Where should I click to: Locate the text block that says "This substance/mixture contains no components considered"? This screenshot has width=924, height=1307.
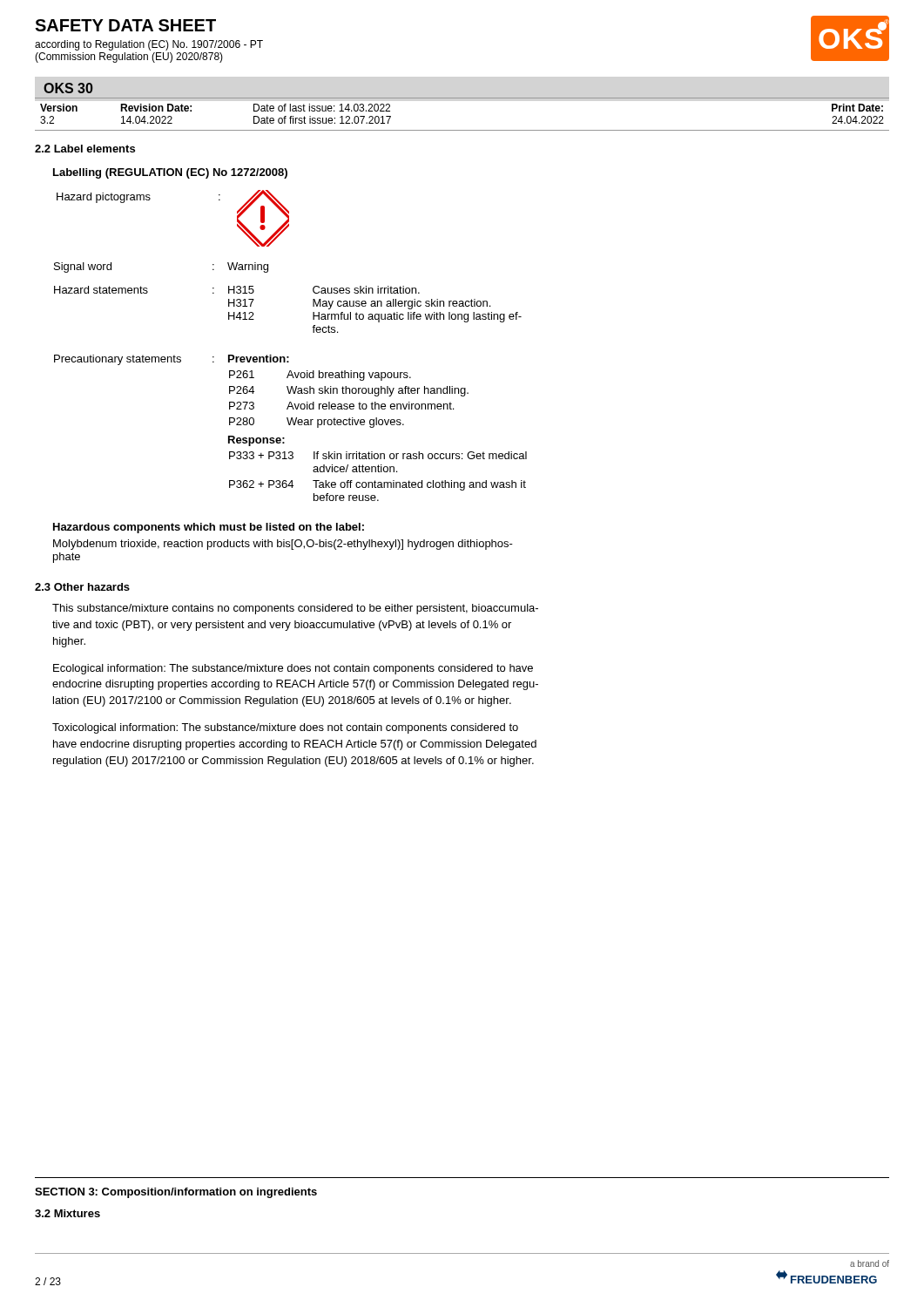(x=295, y=624)
